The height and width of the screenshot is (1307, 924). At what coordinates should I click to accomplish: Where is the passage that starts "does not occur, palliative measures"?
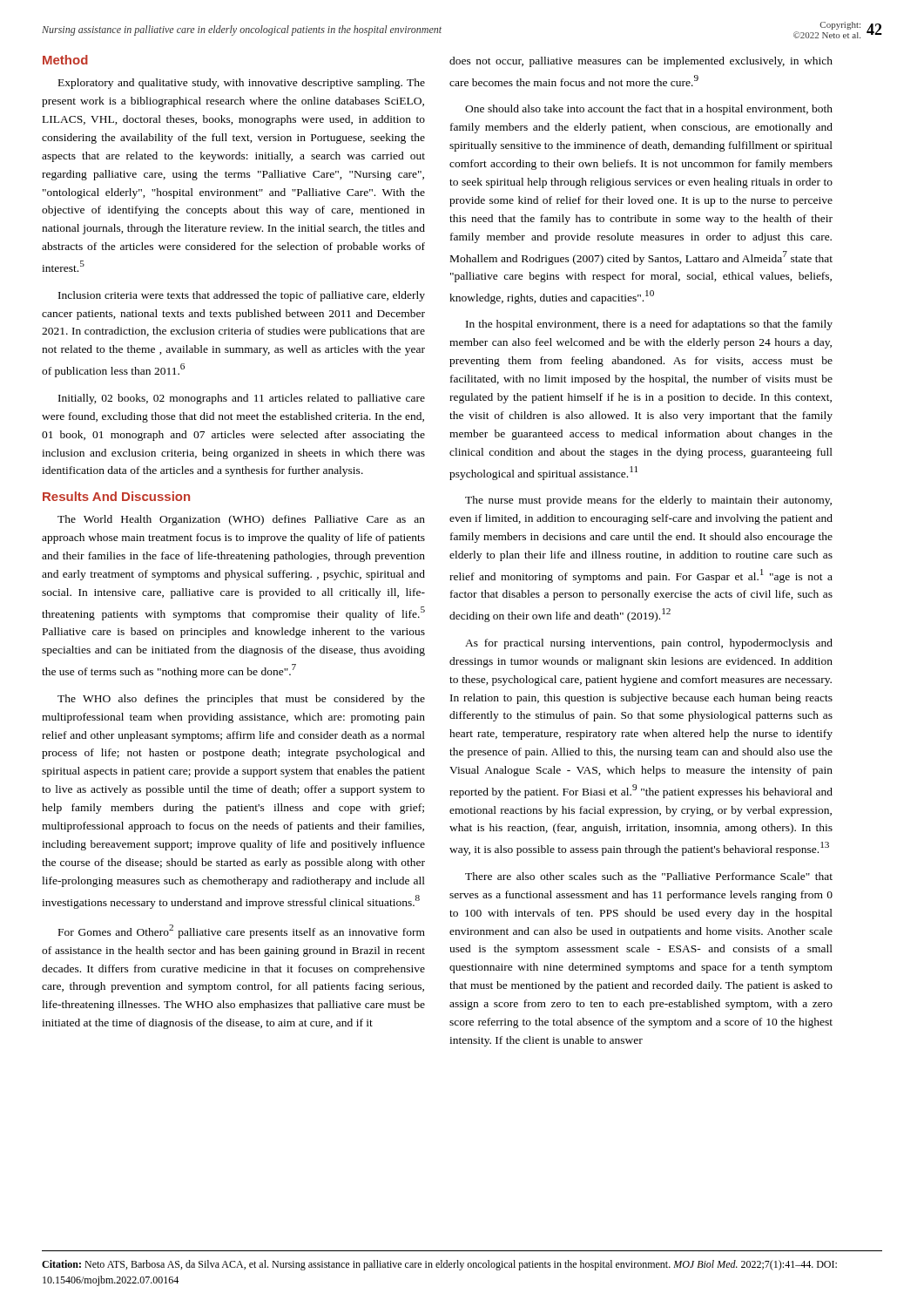(641, 72)
